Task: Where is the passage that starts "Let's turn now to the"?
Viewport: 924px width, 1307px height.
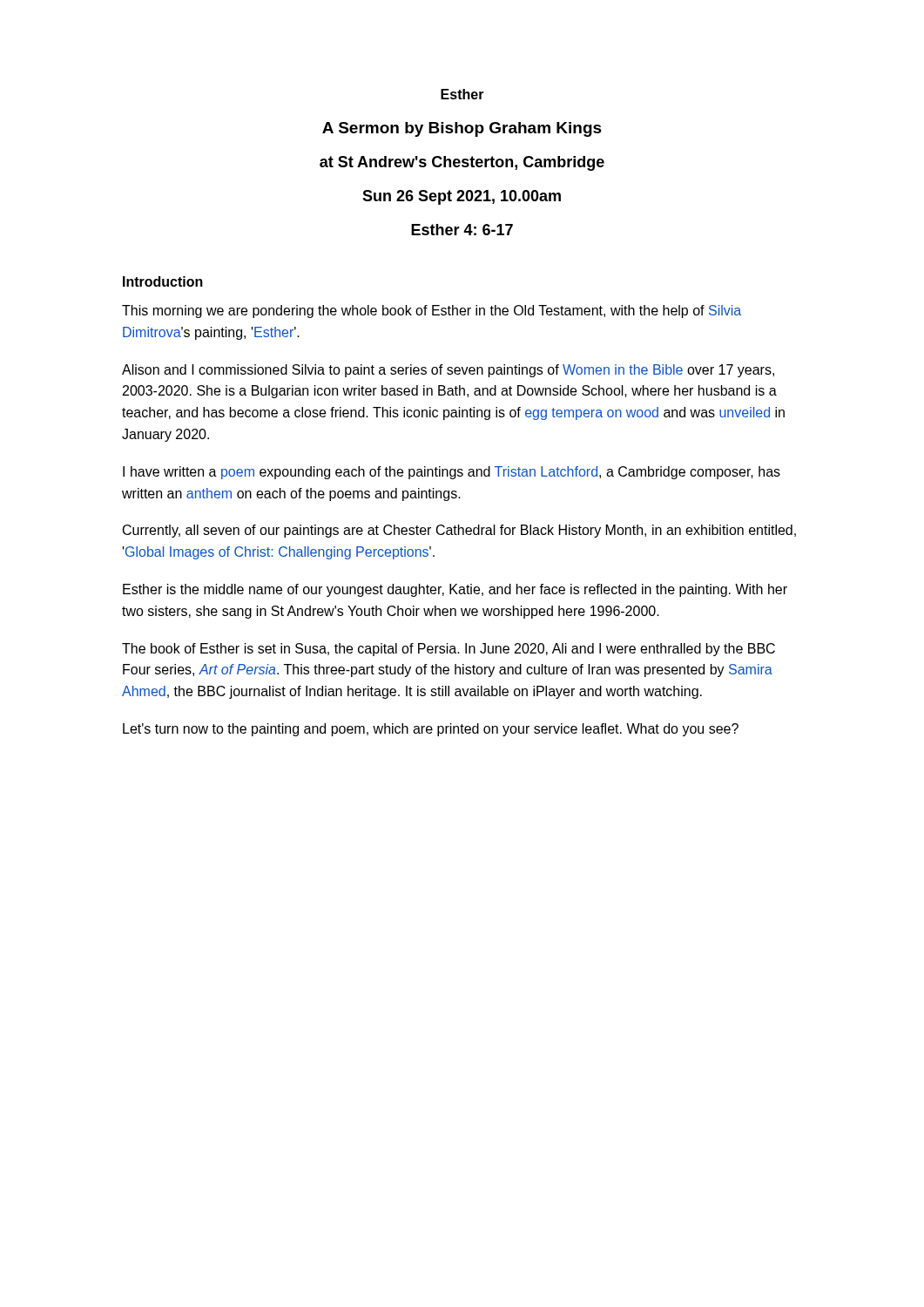Action: pyautogui.click(x=462, y=730)
